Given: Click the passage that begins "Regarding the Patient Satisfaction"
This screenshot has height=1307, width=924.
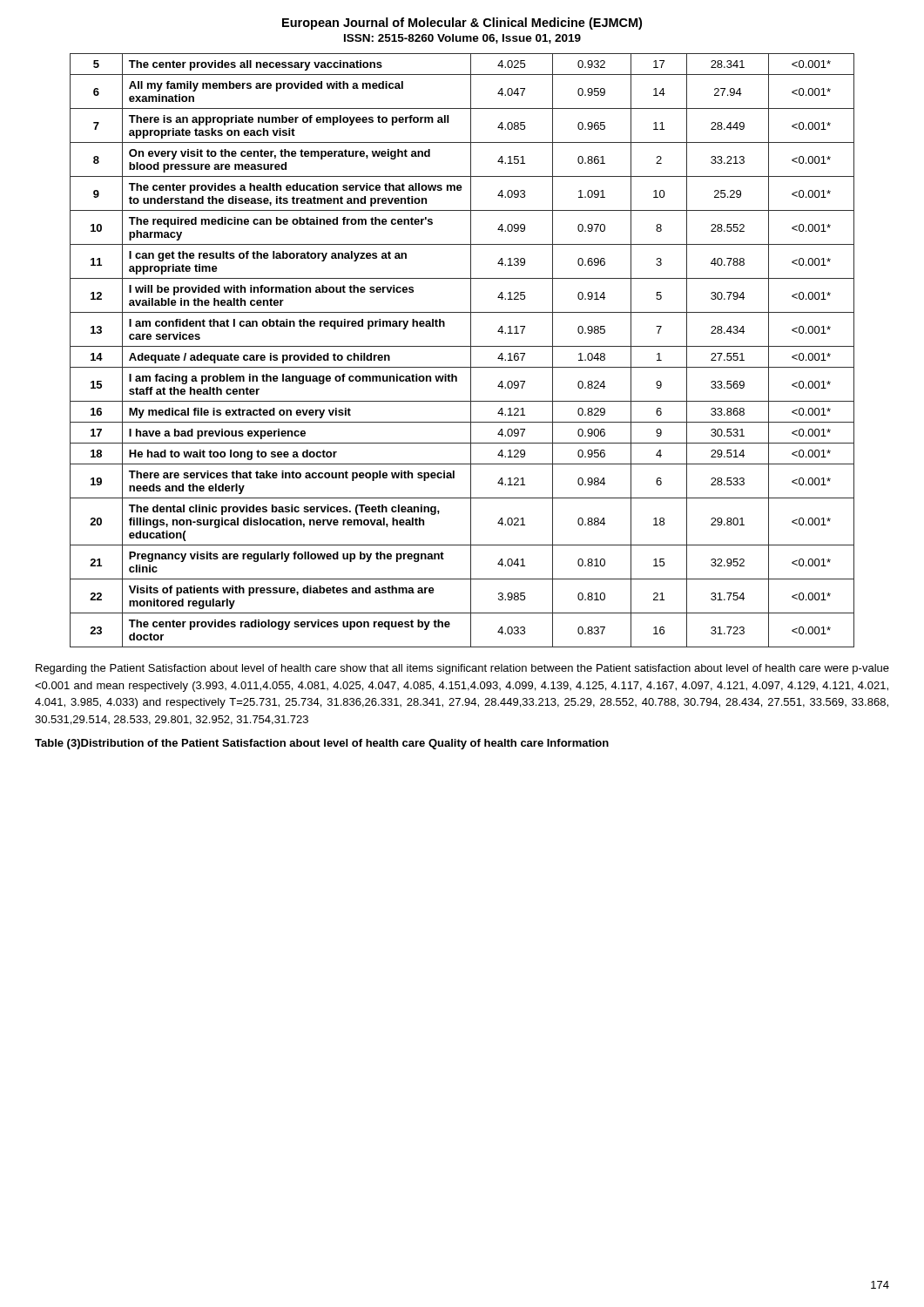Looking at the screenshot, I should point(462,693).
